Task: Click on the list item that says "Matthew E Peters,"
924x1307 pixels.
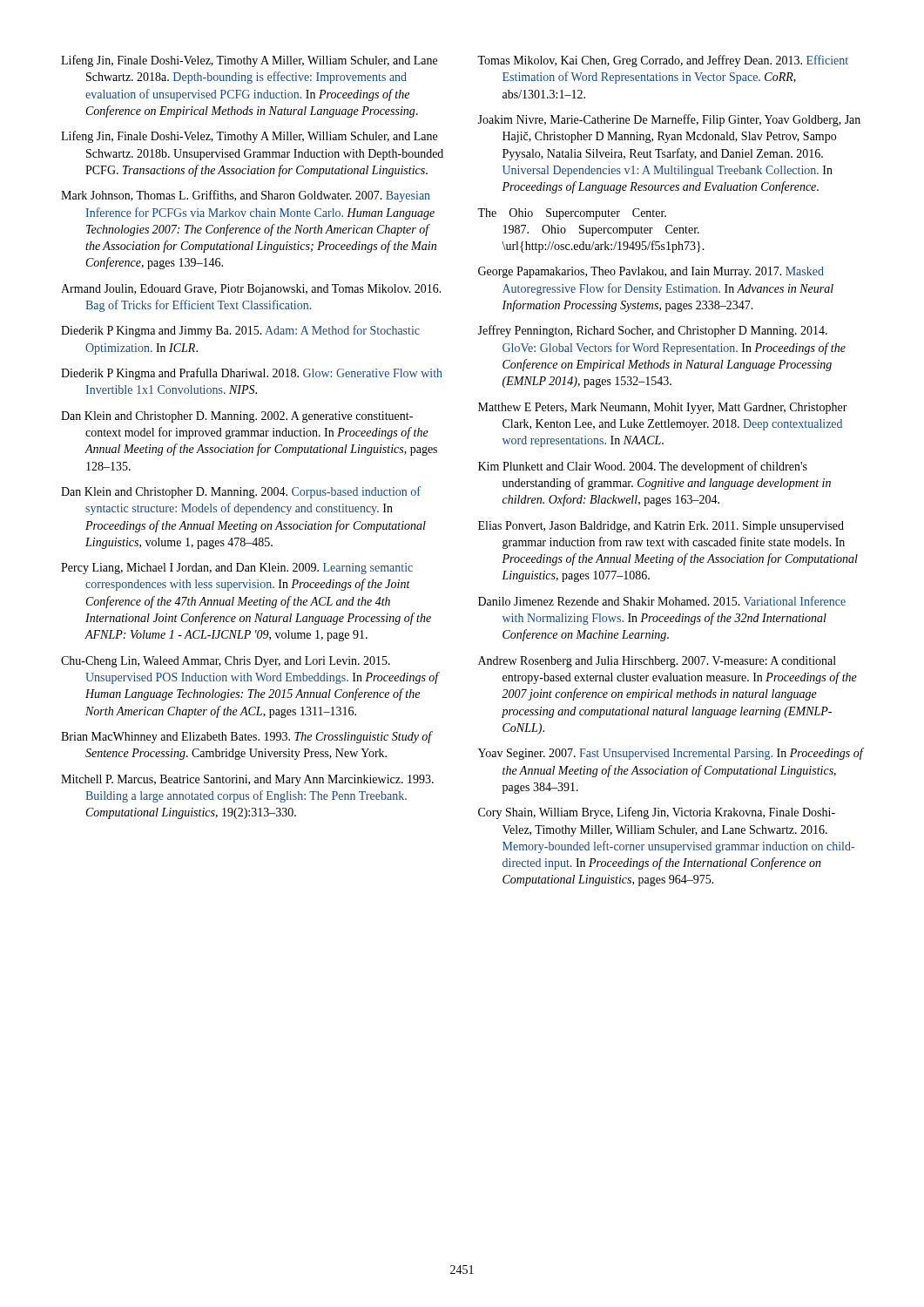Action: [662, 424]
